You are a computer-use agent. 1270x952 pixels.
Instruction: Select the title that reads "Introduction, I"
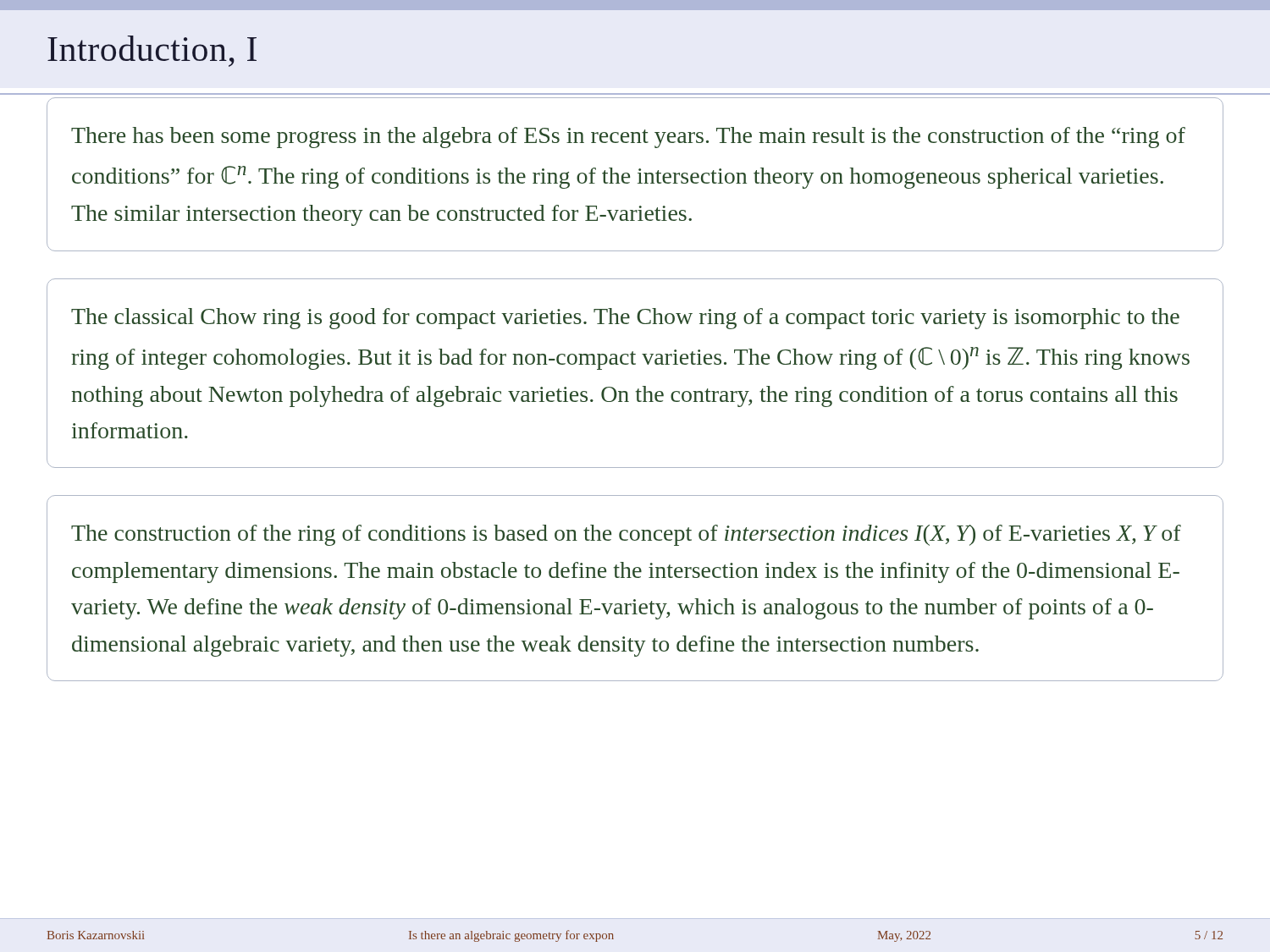pos(152,51)
